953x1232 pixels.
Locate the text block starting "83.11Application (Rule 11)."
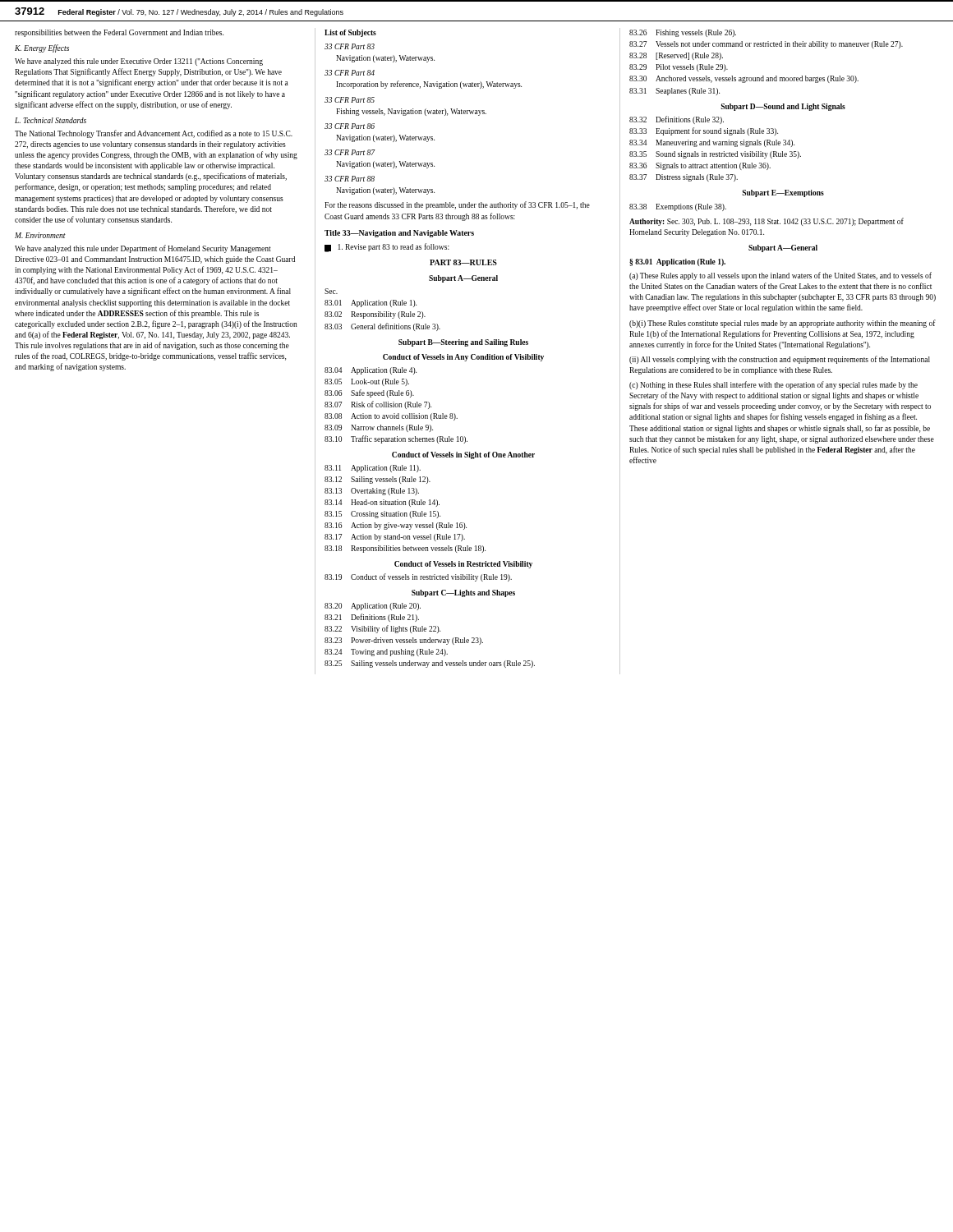[x=373, y=469]
